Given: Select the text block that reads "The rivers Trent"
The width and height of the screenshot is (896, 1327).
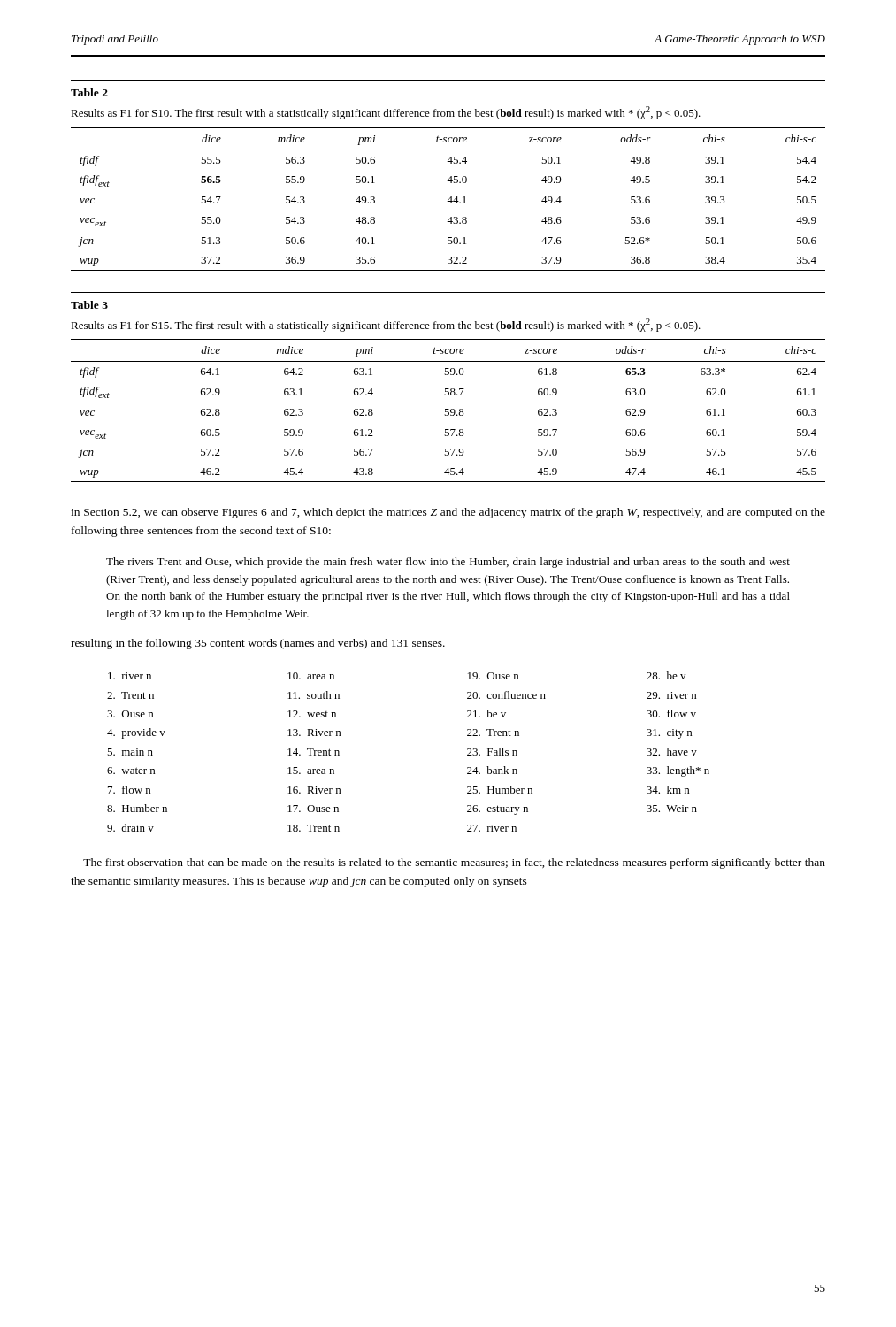Looking at the screenshot, I should tap(448, 587).
